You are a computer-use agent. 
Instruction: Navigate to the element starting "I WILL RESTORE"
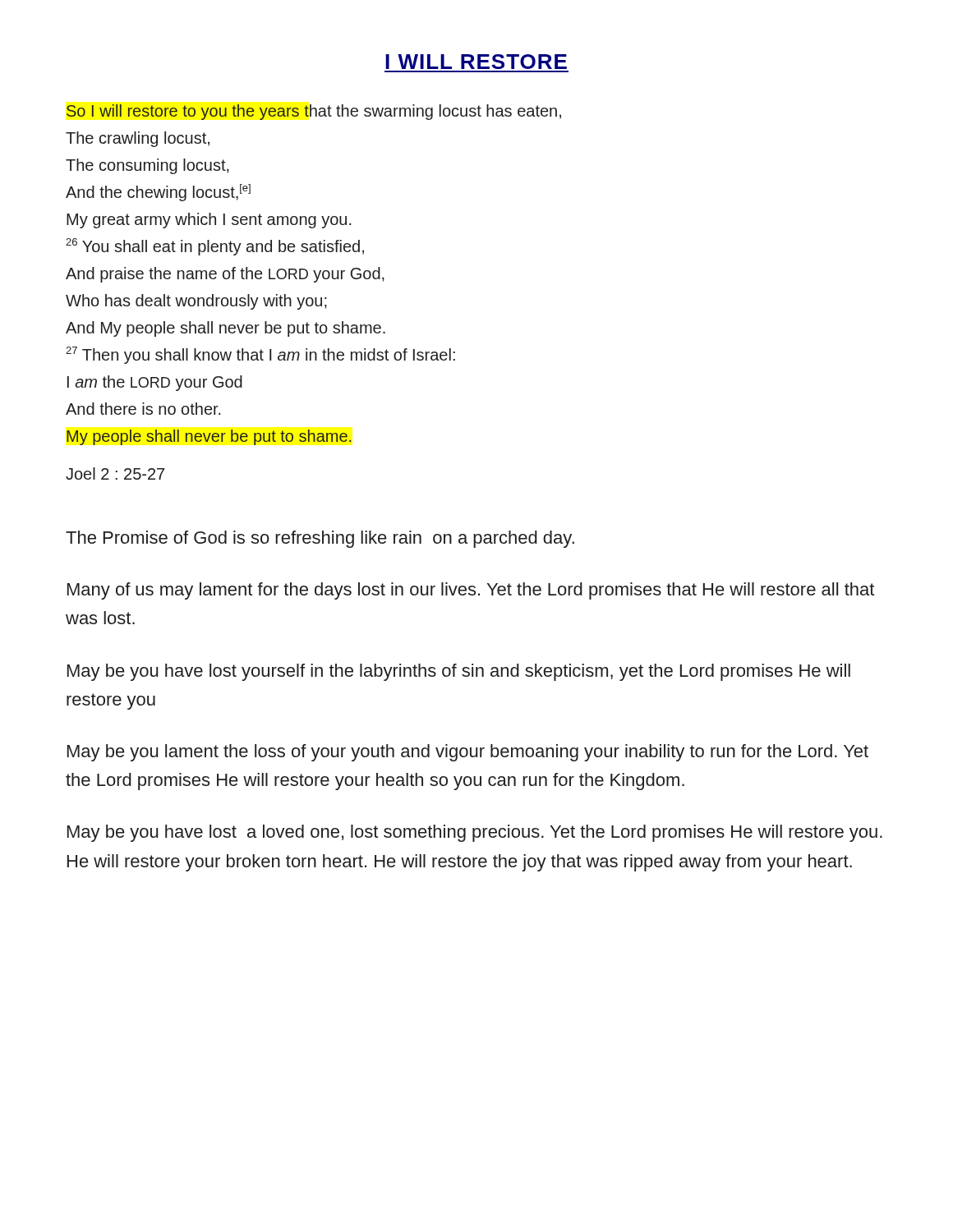pos(476,62)
